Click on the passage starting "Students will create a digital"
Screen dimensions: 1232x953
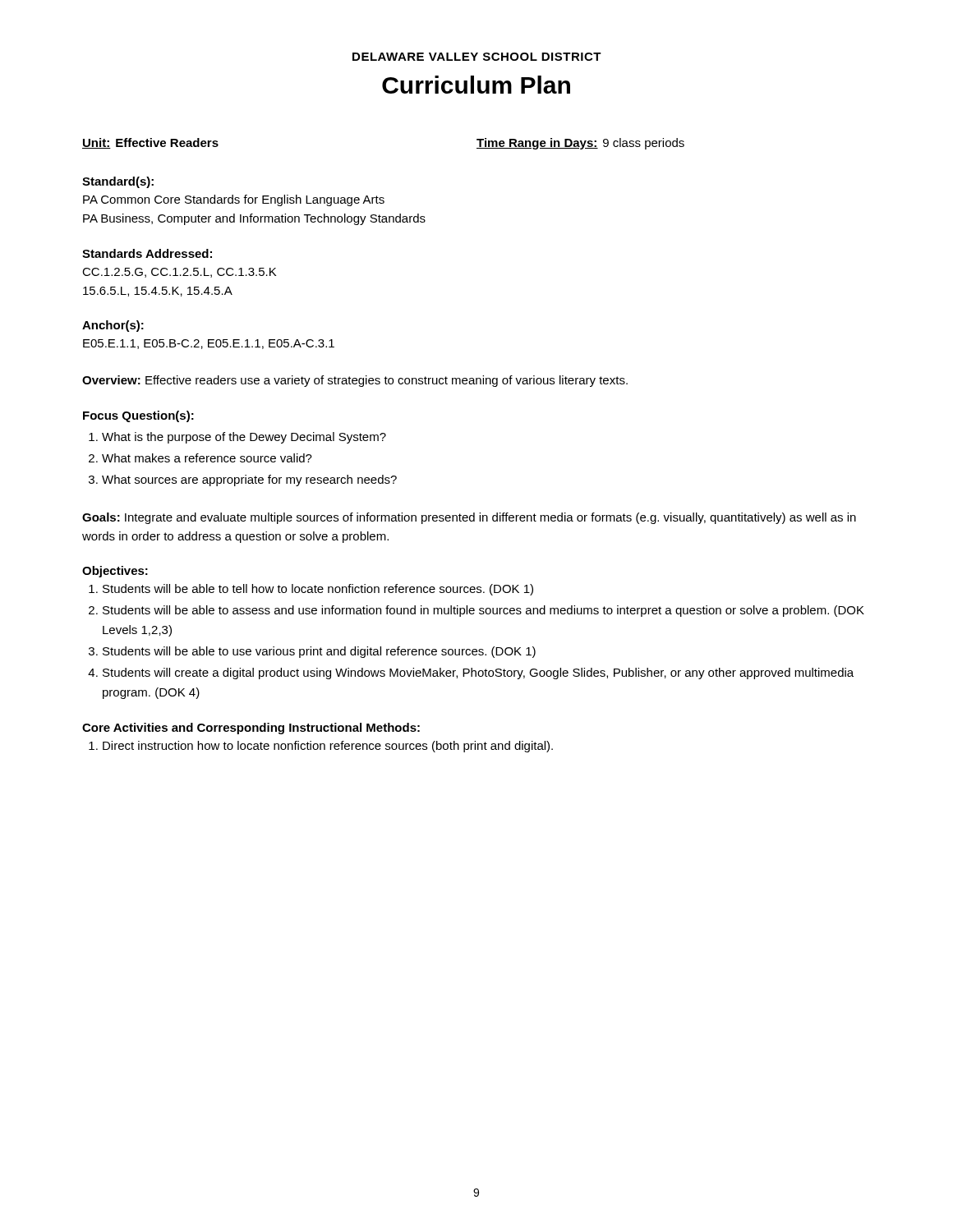point(478,682)
